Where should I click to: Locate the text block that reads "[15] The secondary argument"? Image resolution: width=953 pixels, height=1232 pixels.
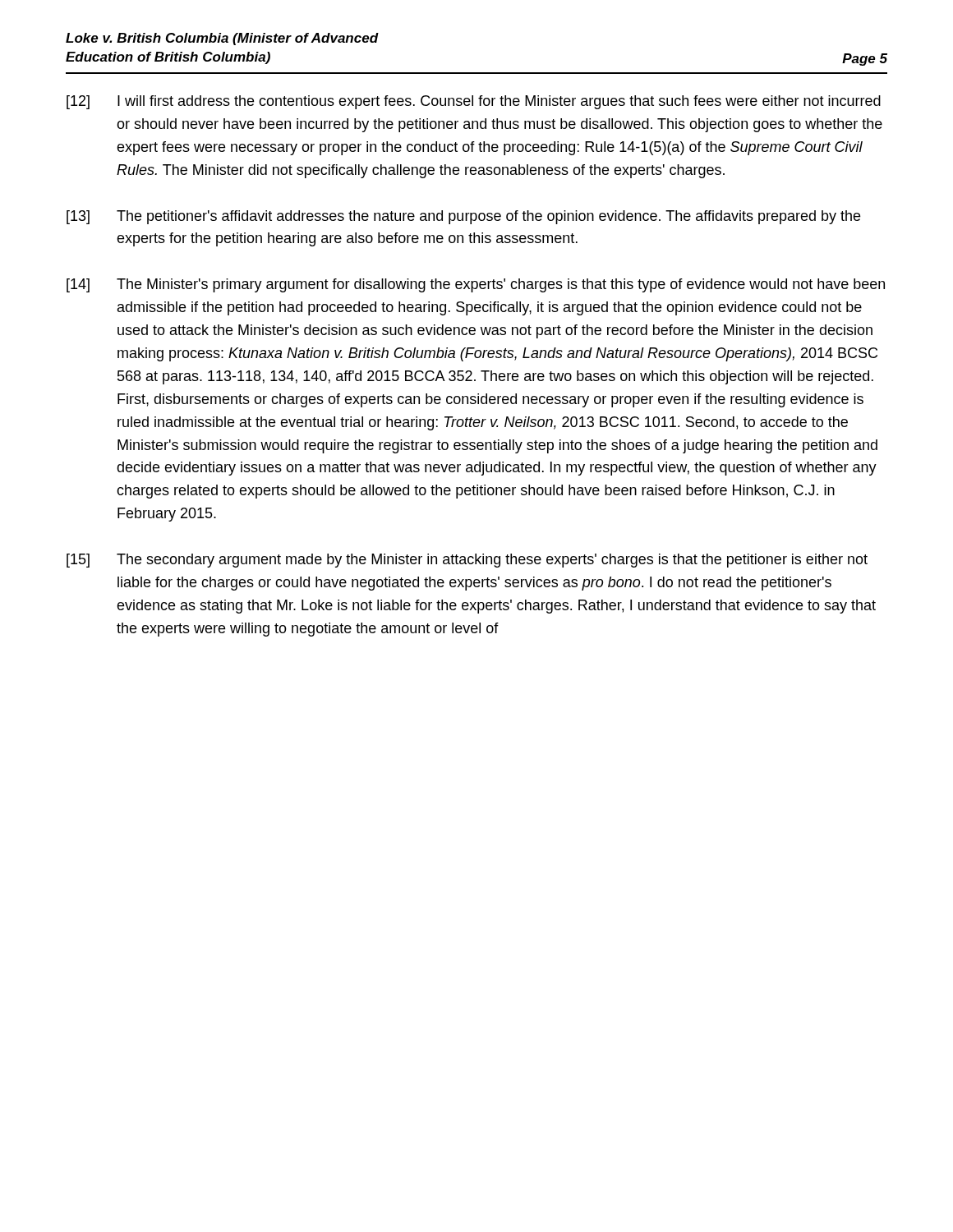pyautogui.click(x=476, y=595)
